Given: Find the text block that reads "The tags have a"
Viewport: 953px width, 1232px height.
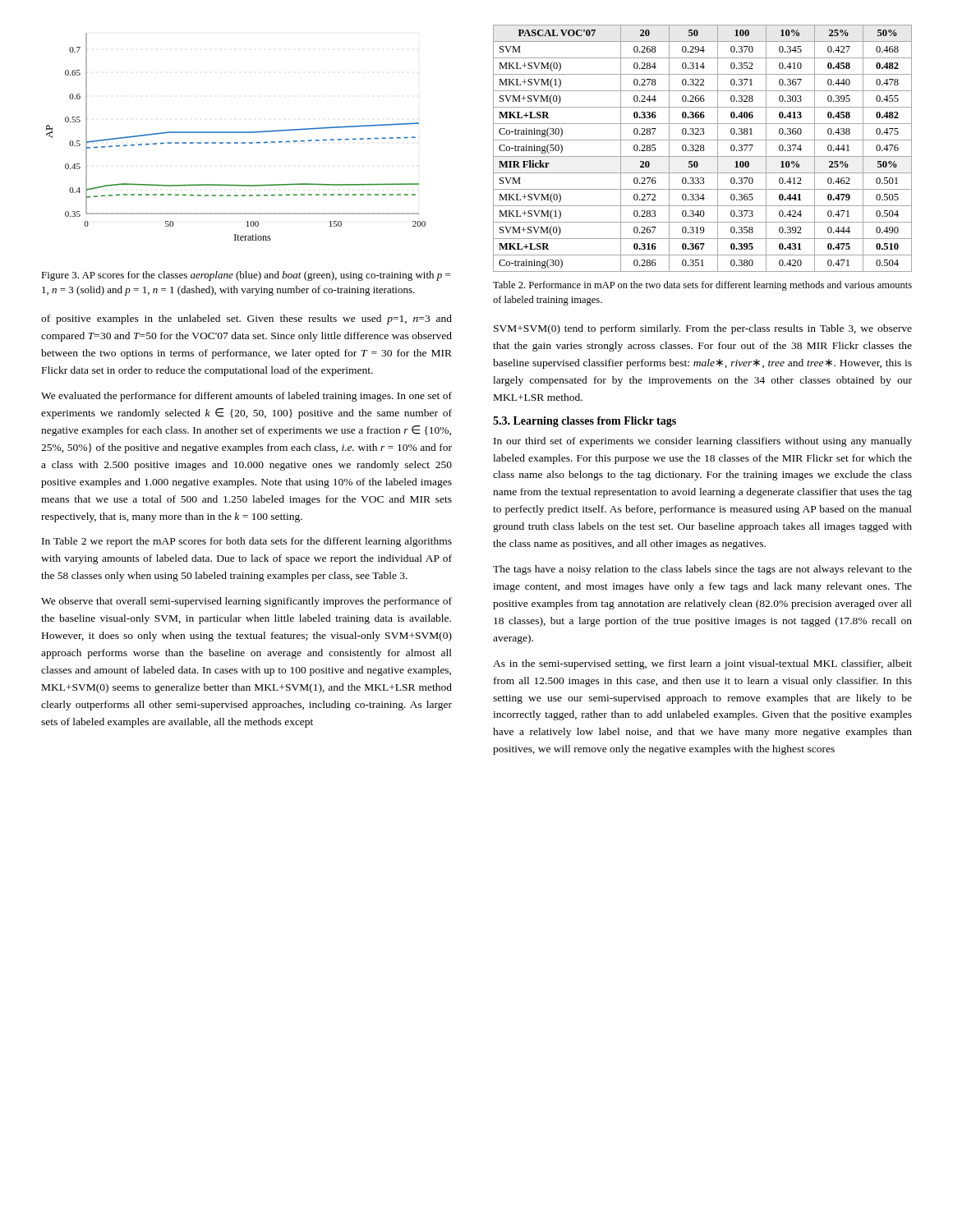Looking at the screenshot, I should tap(702, 603).
